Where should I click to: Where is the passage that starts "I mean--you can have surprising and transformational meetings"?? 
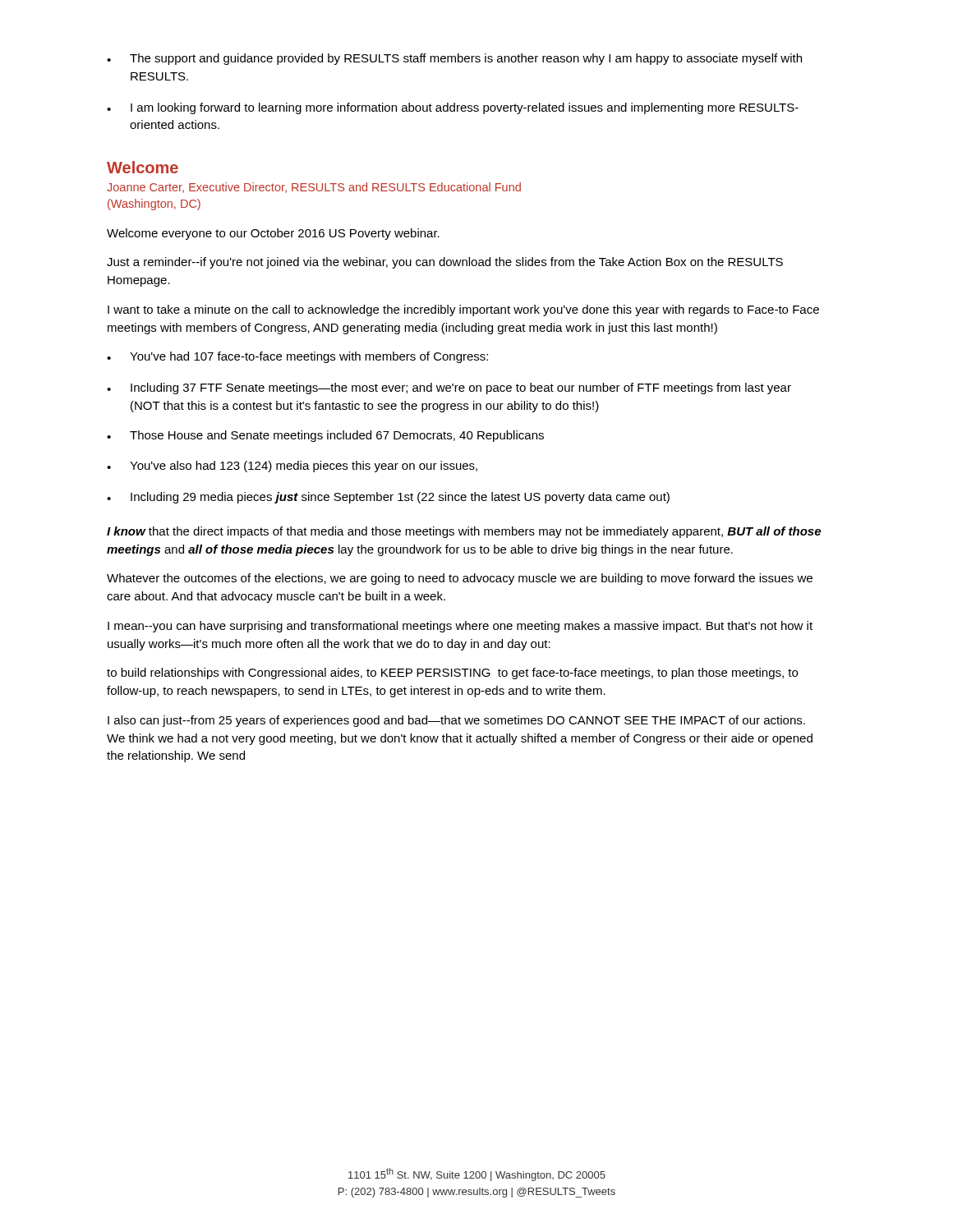[x=464, y=635]
